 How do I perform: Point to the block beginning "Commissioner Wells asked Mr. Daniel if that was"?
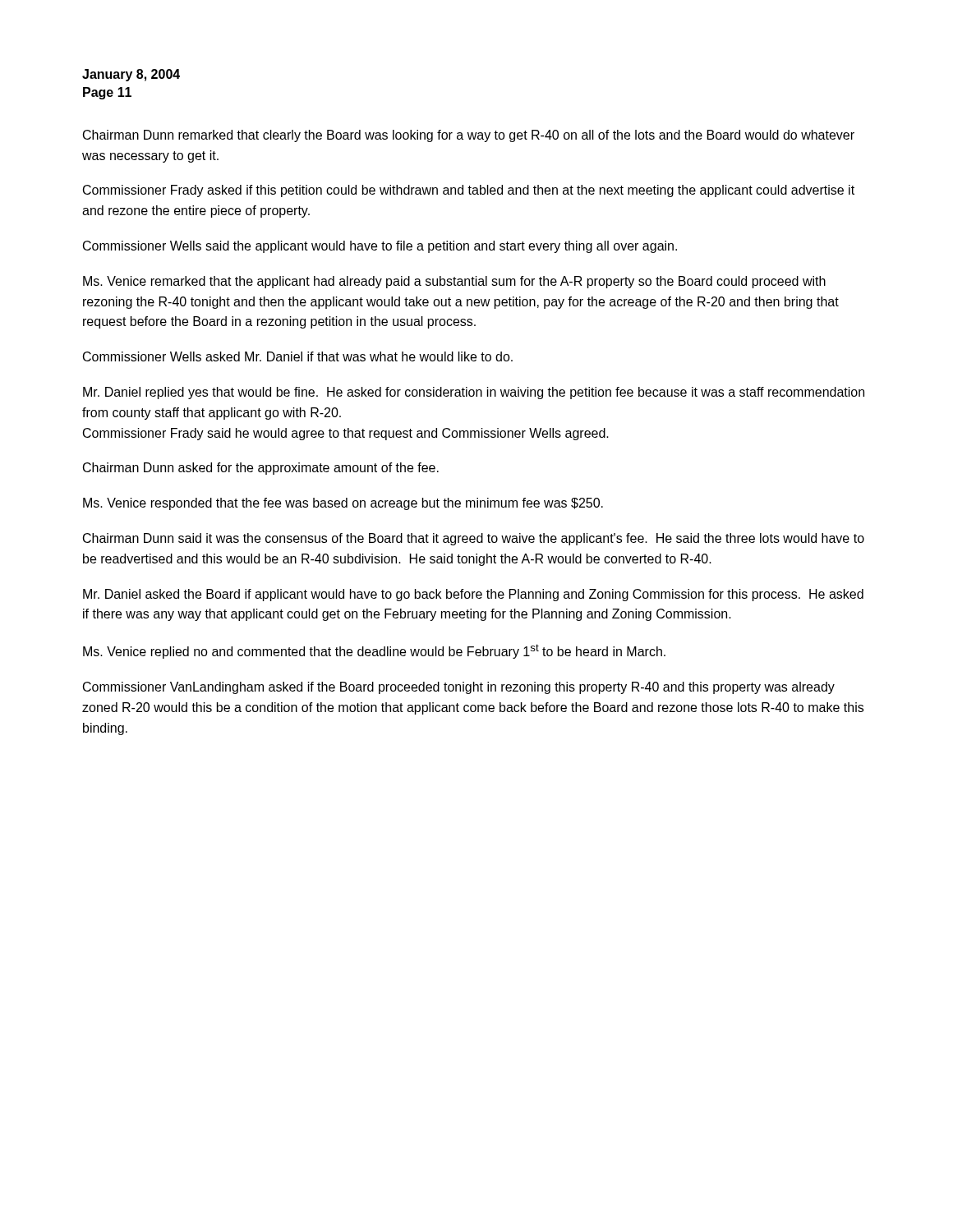point(298,357)
